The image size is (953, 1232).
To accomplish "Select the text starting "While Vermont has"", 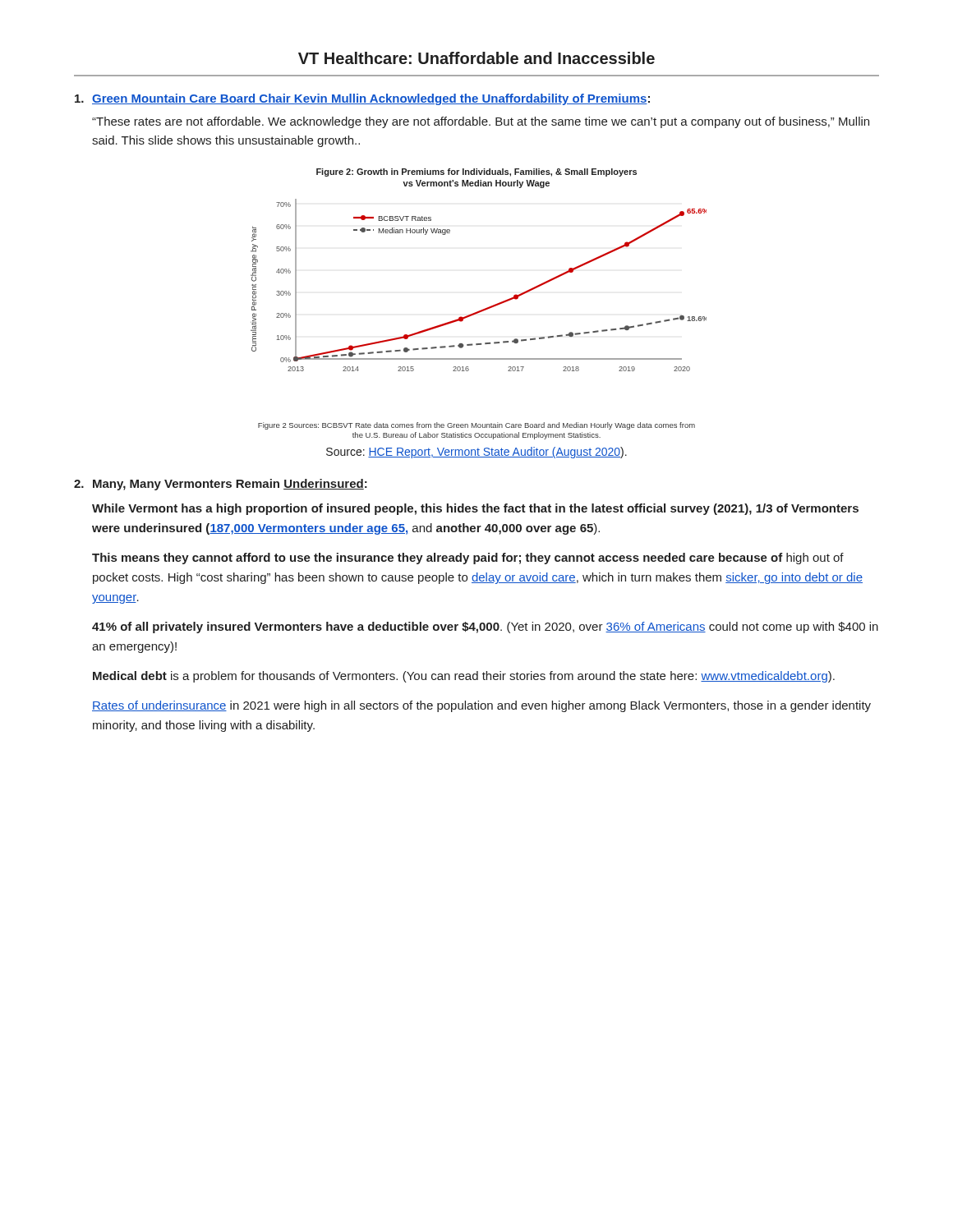I will click(x=475, y=518).
